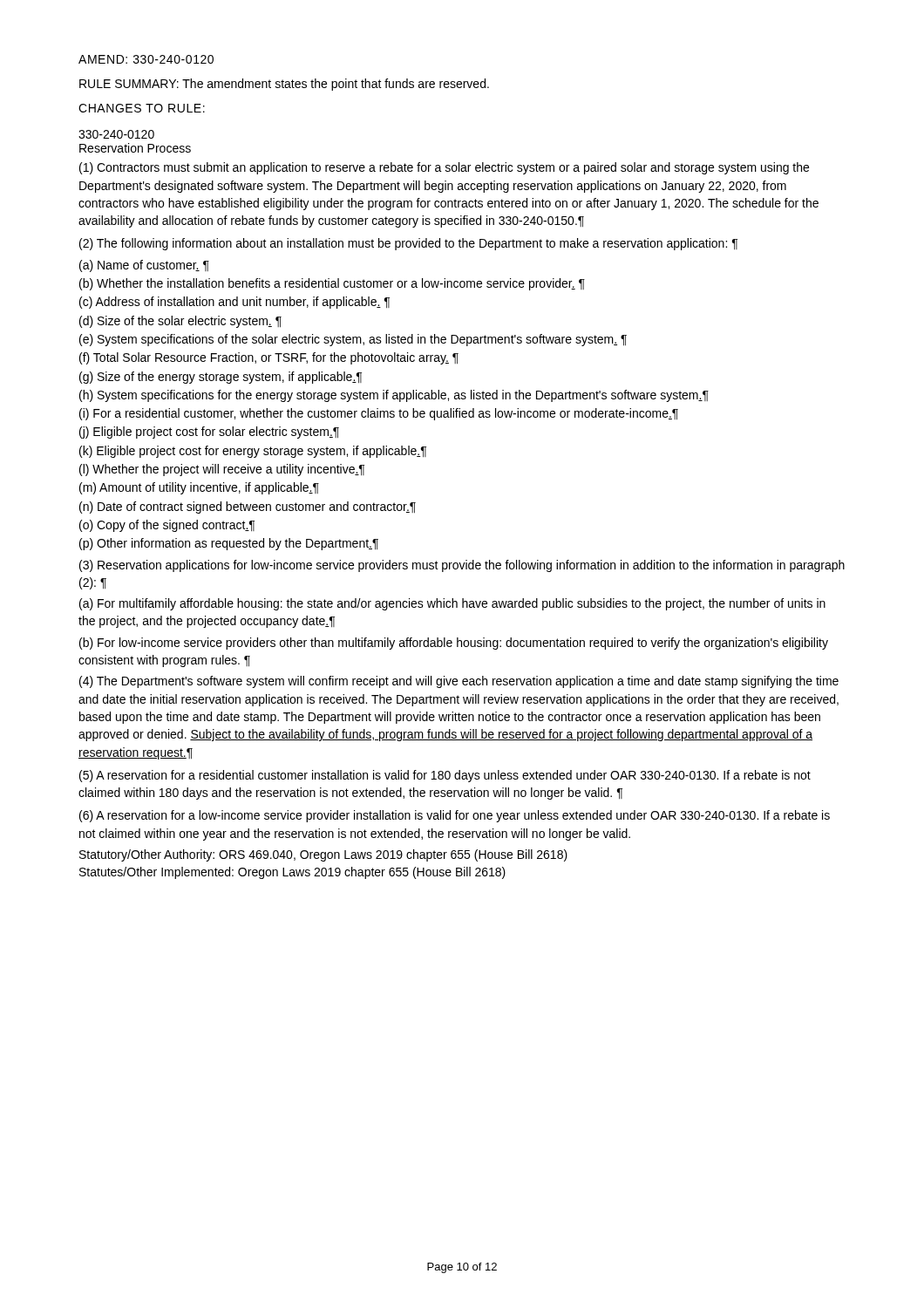924x1308 pixels.
Task: Navigate to the text block starting "AMEND: 330-240-0120"
Action: coord(147,59)
